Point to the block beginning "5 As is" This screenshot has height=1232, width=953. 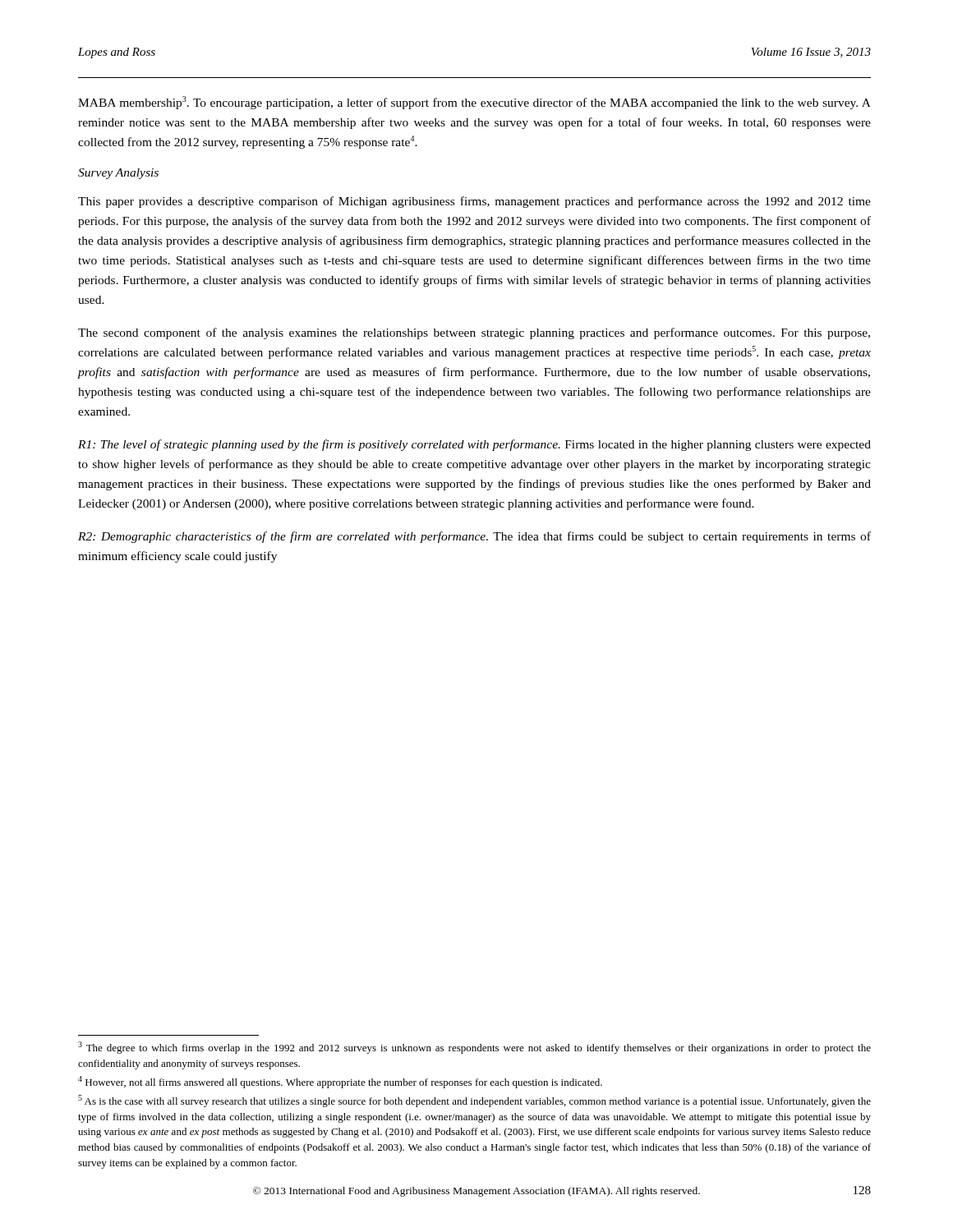[474, 1131]
